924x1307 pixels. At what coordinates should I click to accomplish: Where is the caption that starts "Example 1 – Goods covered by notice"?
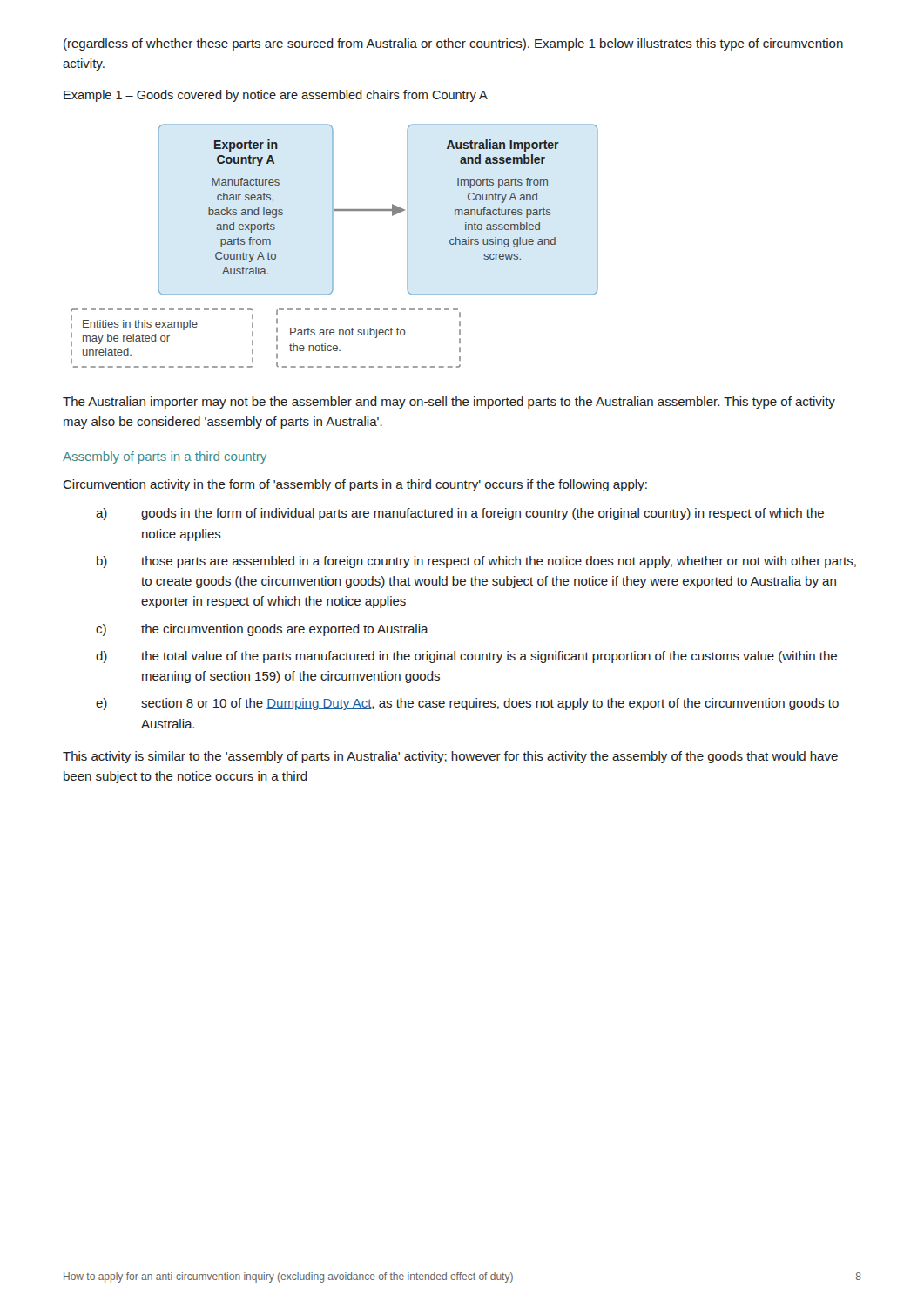(x=275, y=95)
